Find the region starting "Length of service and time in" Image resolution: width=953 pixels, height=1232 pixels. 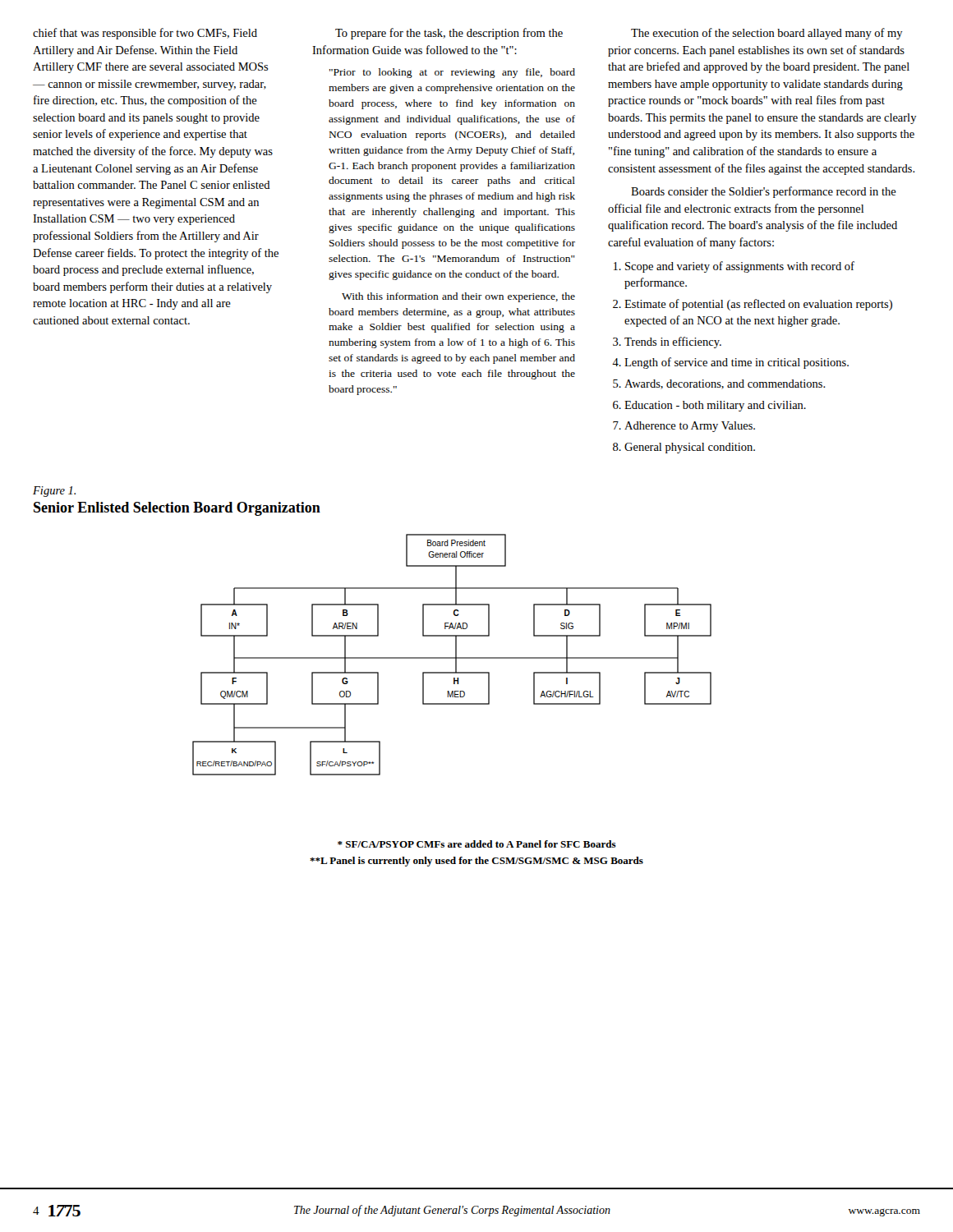[737, 363]
